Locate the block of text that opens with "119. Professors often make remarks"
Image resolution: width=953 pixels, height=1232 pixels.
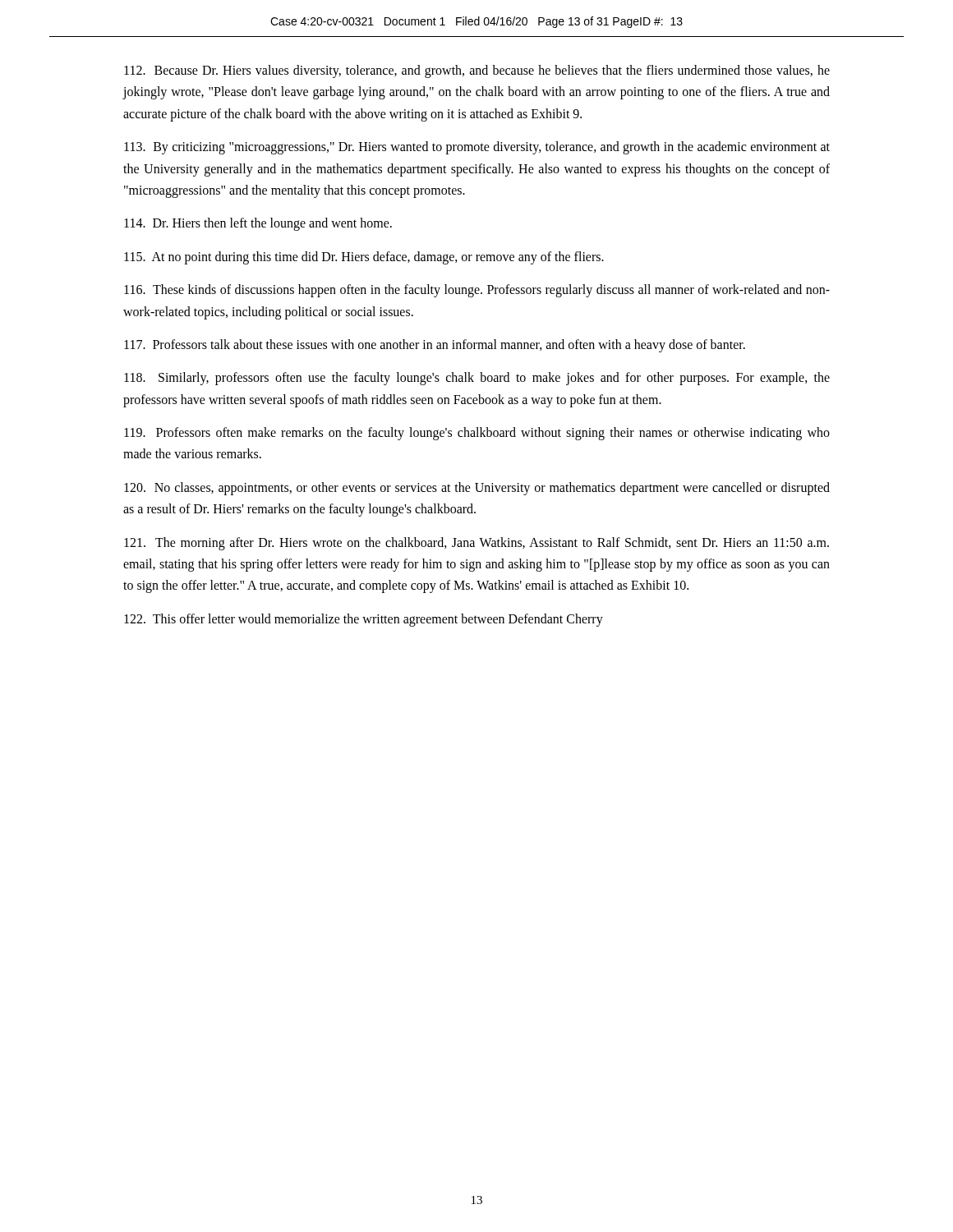coord(476,443)
